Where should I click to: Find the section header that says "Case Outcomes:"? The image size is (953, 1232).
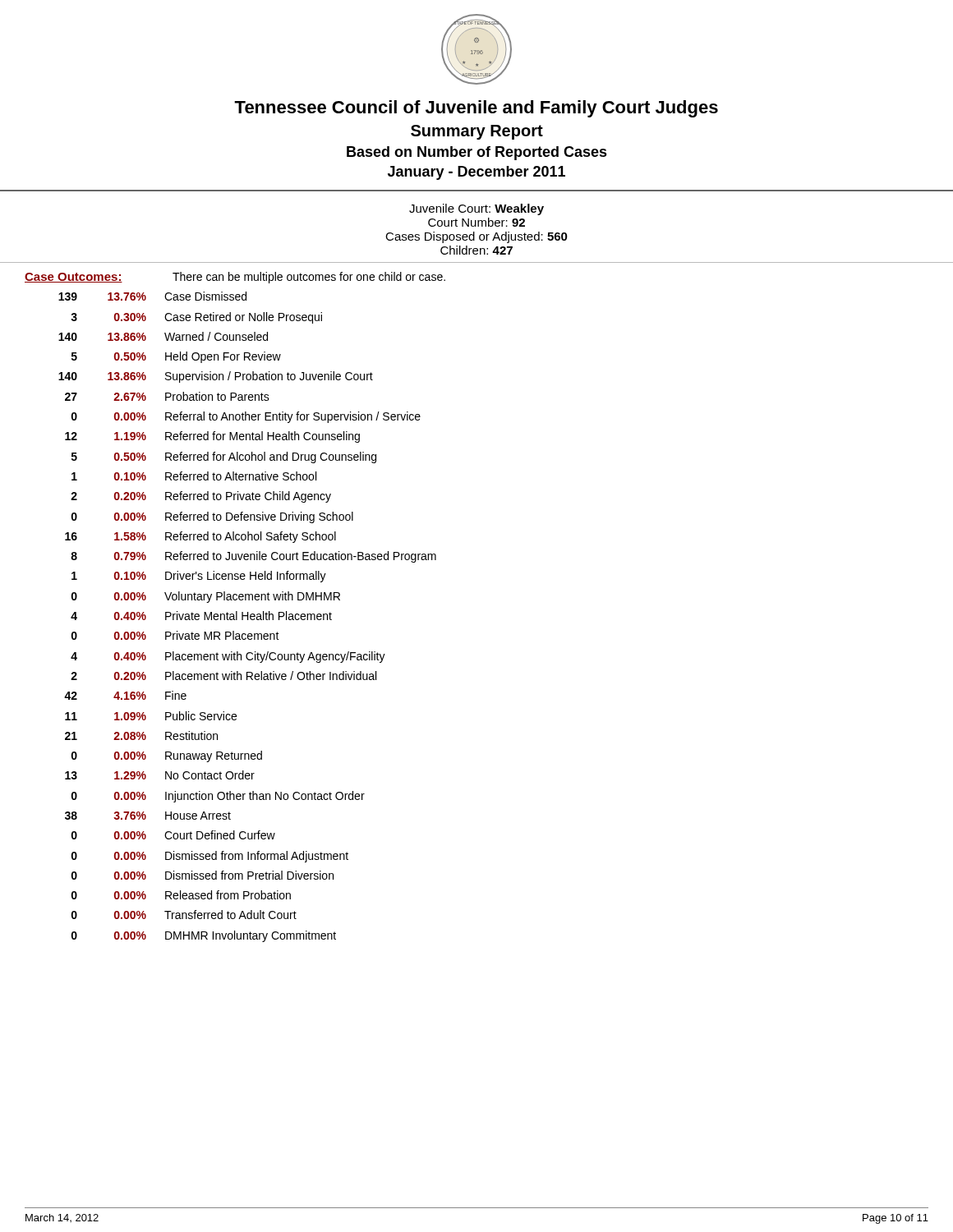pyautogui.click(x=73, y=277)
